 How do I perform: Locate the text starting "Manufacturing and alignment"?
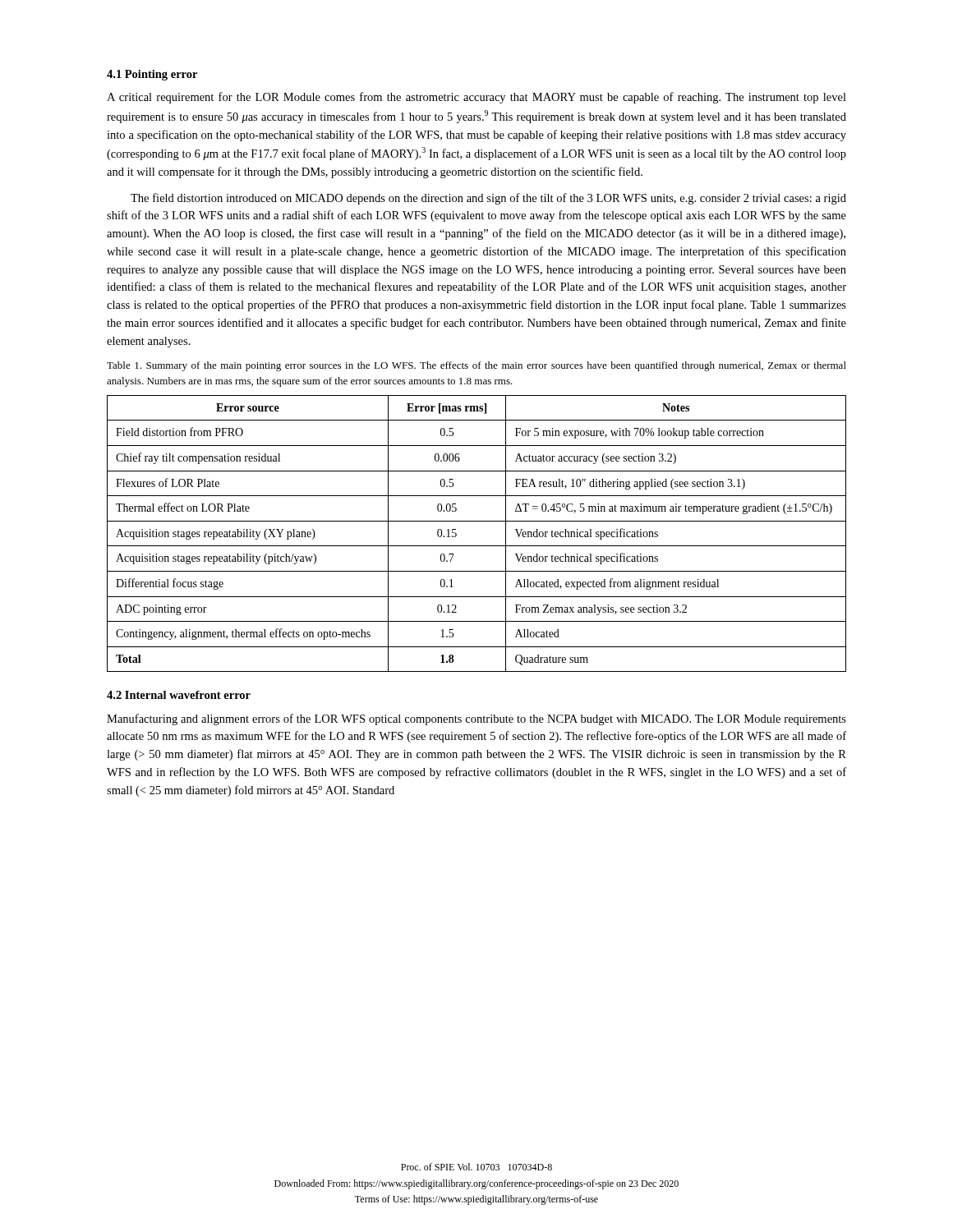(476, 755)
